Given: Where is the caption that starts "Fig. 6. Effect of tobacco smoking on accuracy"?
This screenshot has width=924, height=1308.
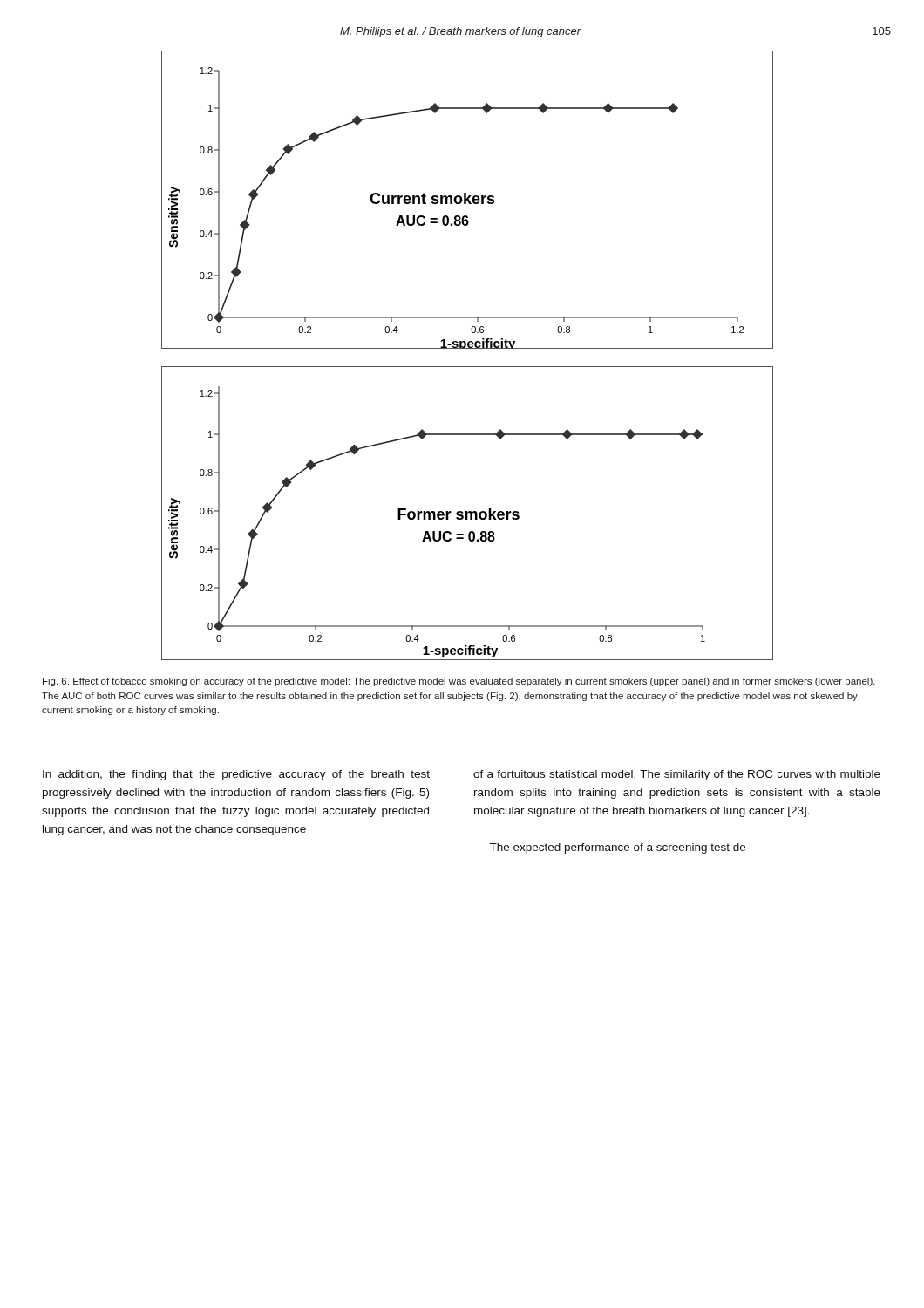Looking at the screenshot, I should coord(459,696).
